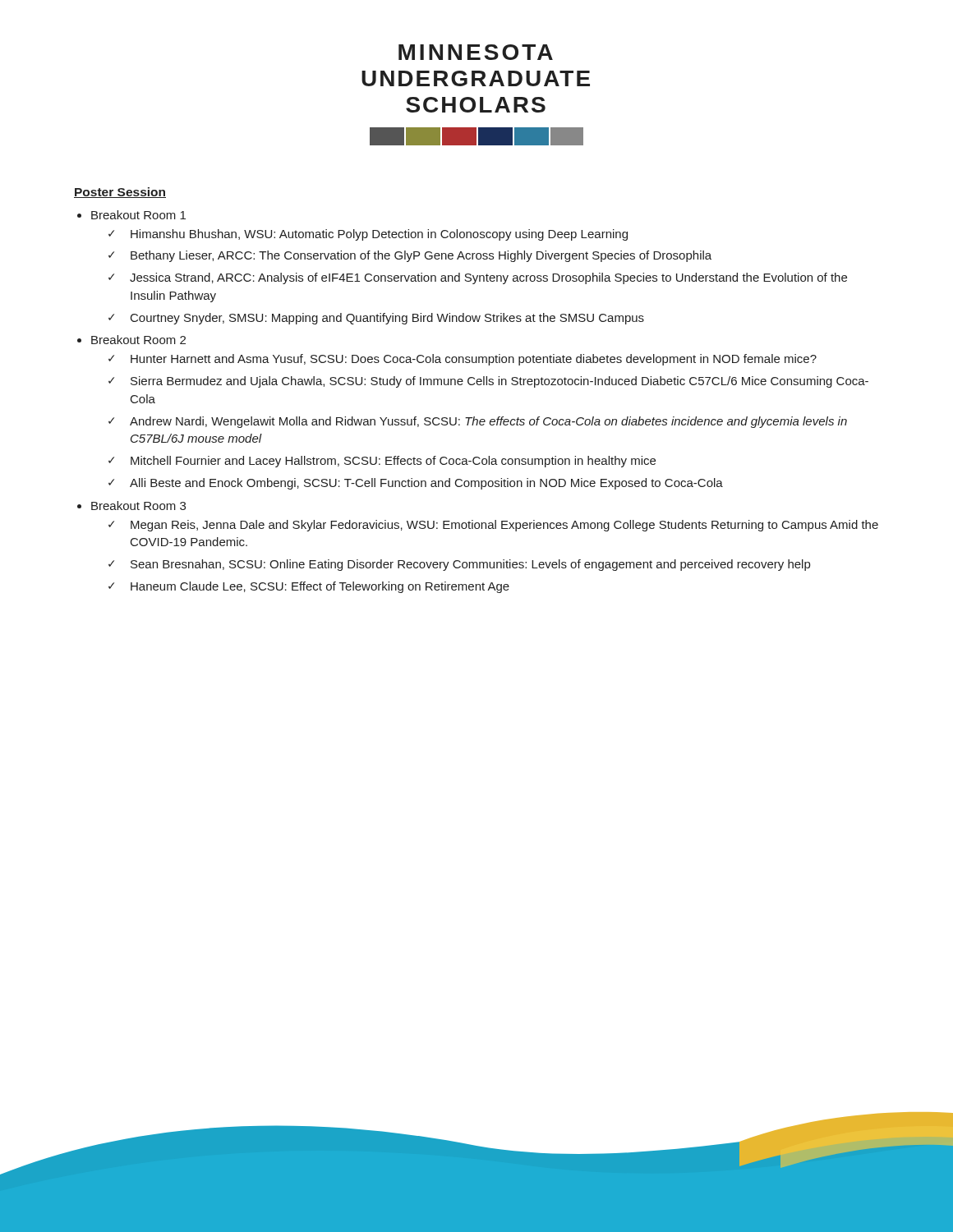Click the passage that begins "Sean Bresnahan, SCSU: Online"
The width and height of the screenshot is (953, 1232).
click(470, 564)
